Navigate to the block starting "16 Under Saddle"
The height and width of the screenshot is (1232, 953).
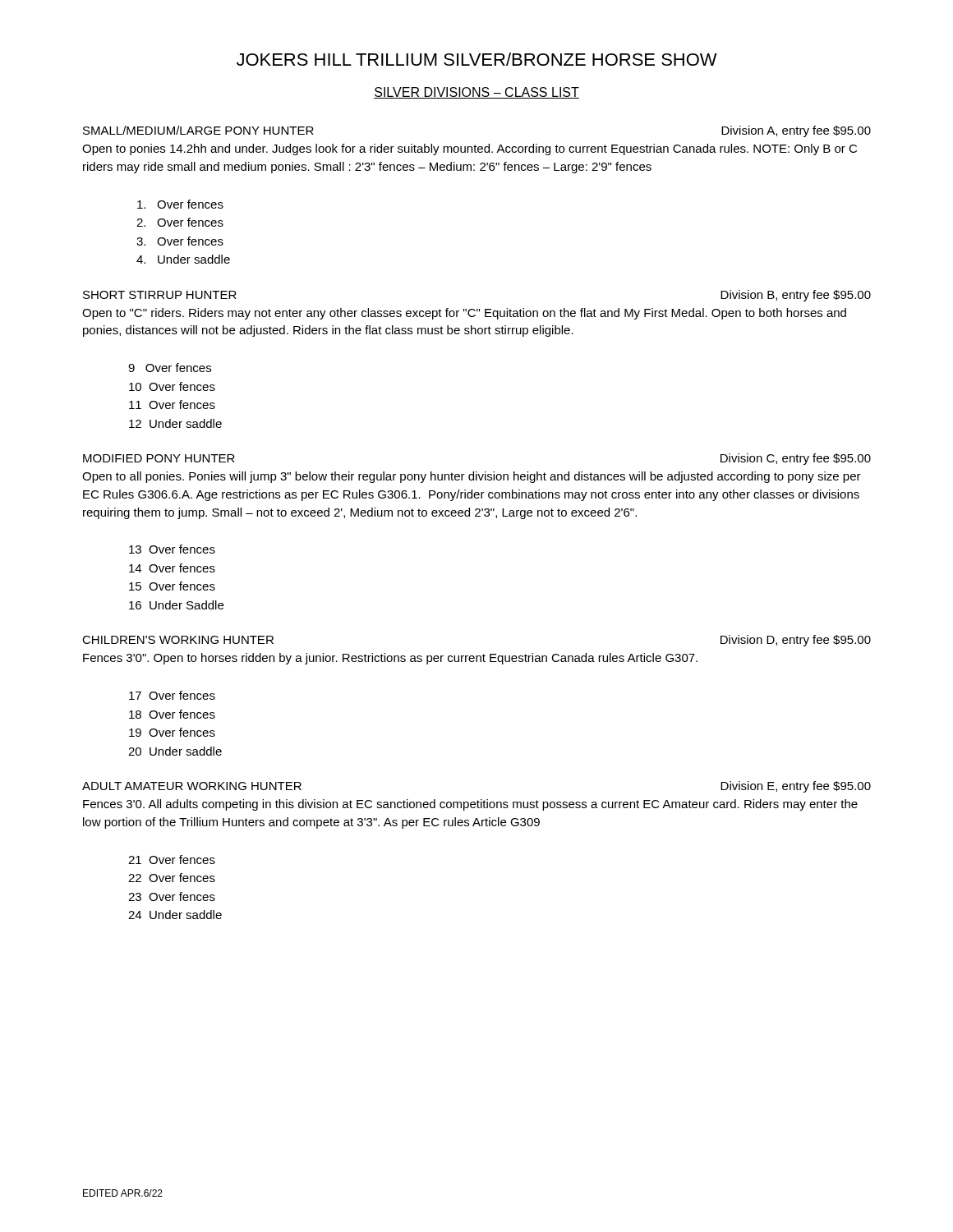[x=176, y=605]
